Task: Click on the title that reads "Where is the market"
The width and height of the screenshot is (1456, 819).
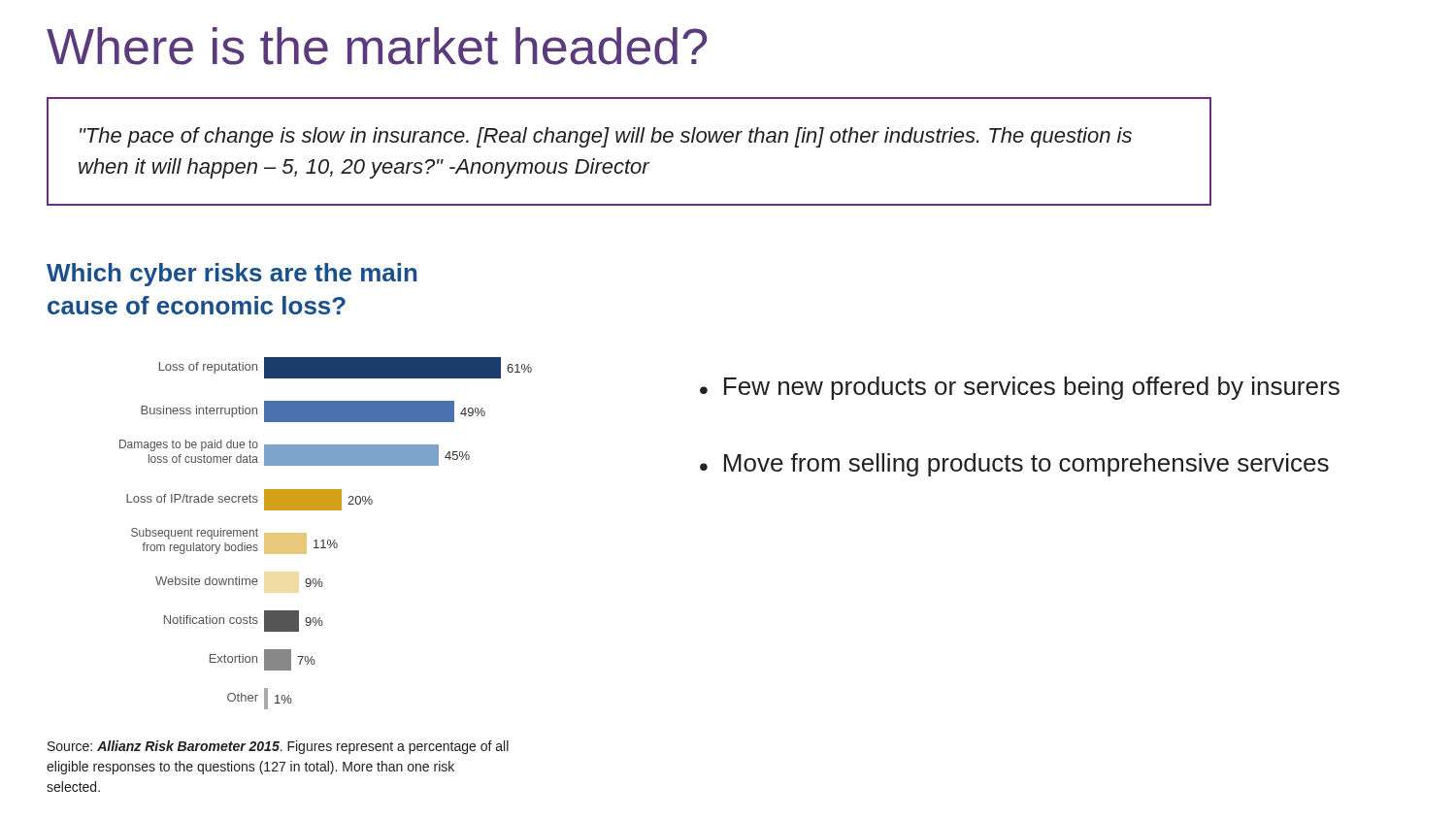Action: tap(378, 47)
